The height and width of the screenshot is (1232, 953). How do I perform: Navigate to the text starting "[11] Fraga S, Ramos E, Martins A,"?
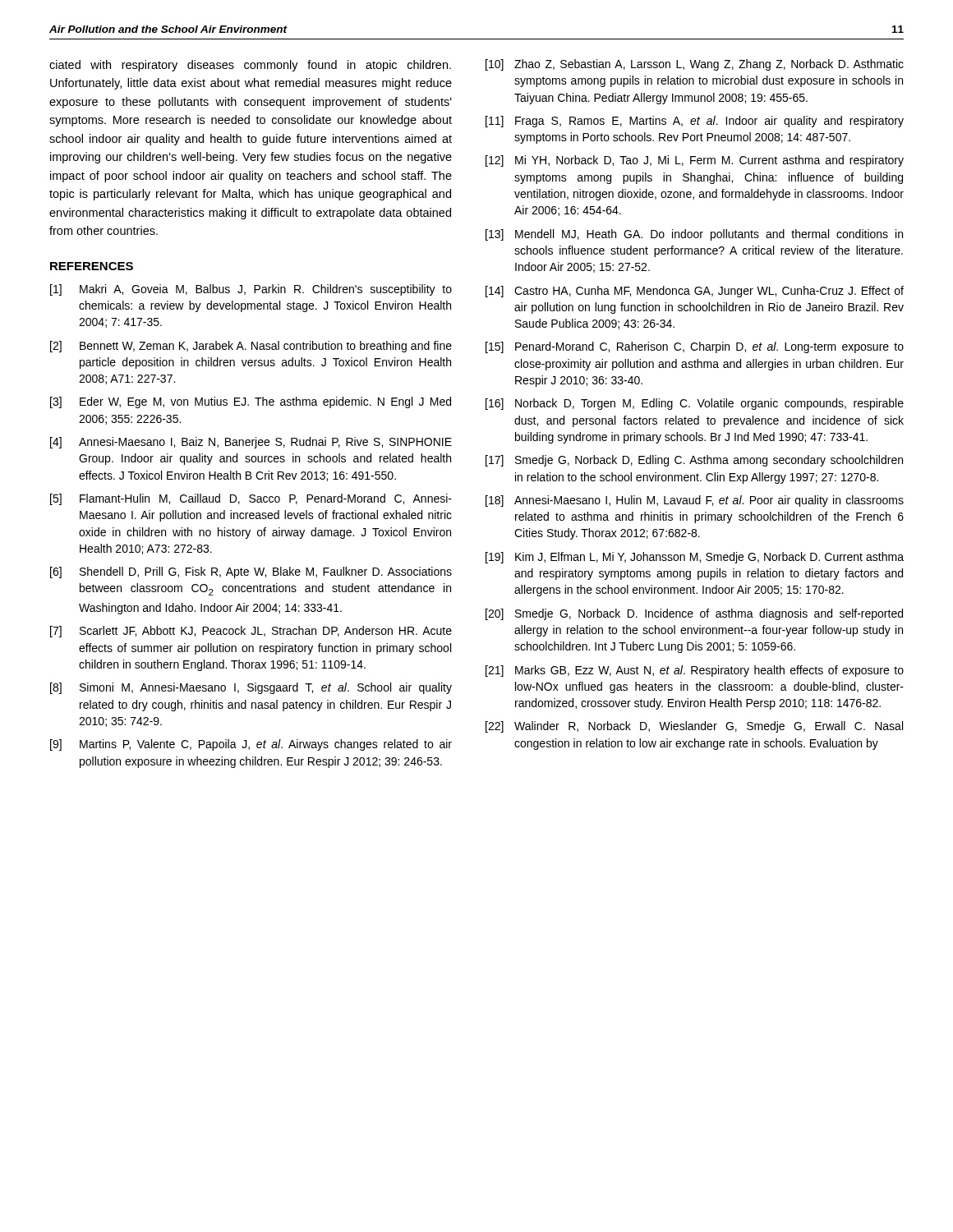pyautogui.click(x=694, y=129)
